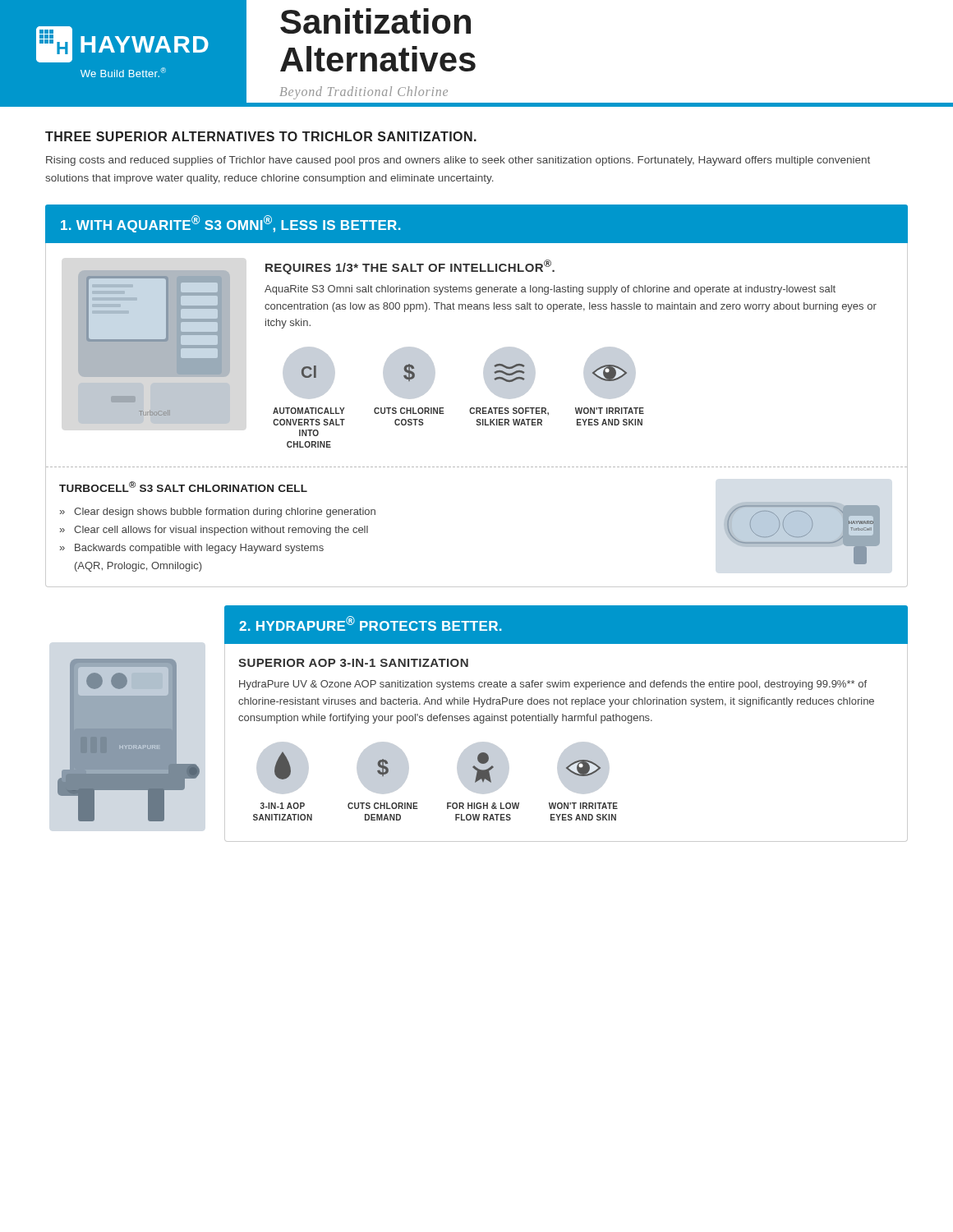
Task: Find the list item containing "» Backwards compatible with legacy Hayward systems(AQR, Prologic,"
Action: (x=192, y=555)
